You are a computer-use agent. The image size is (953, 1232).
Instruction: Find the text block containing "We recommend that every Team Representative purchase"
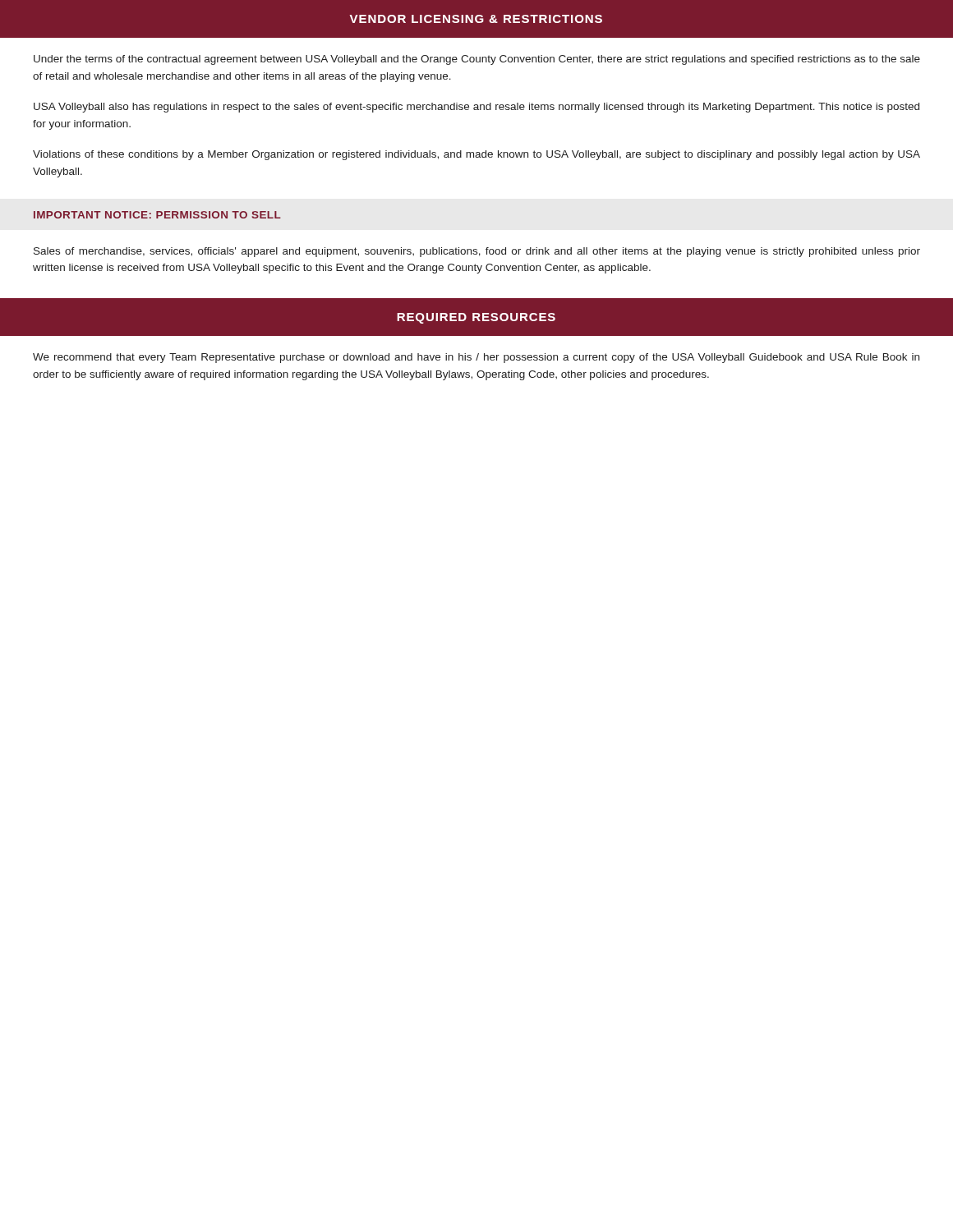[x=476, y=366]
